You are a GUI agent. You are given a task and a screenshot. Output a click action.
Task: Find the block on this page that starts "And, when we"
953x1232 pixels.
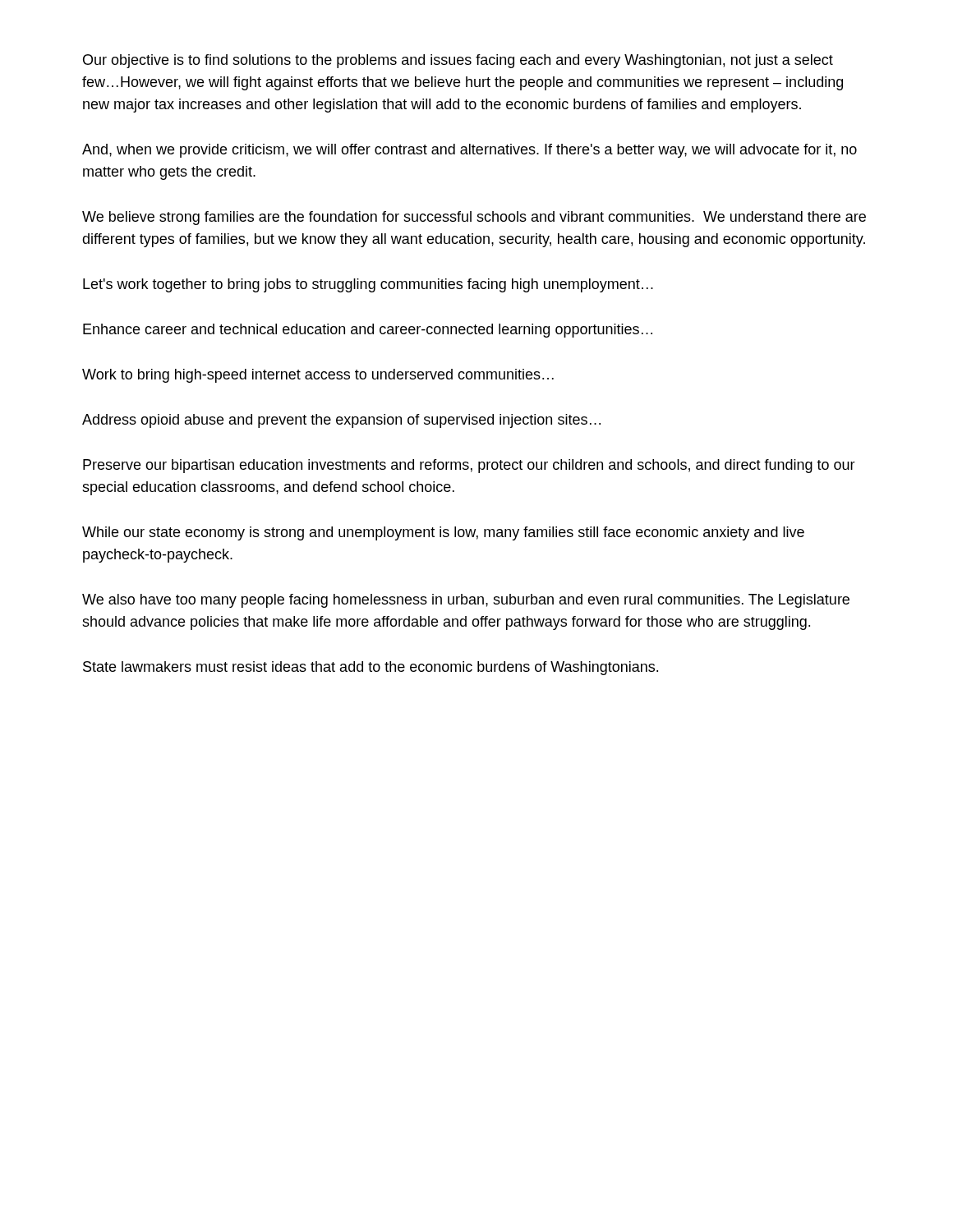[470, 161]
